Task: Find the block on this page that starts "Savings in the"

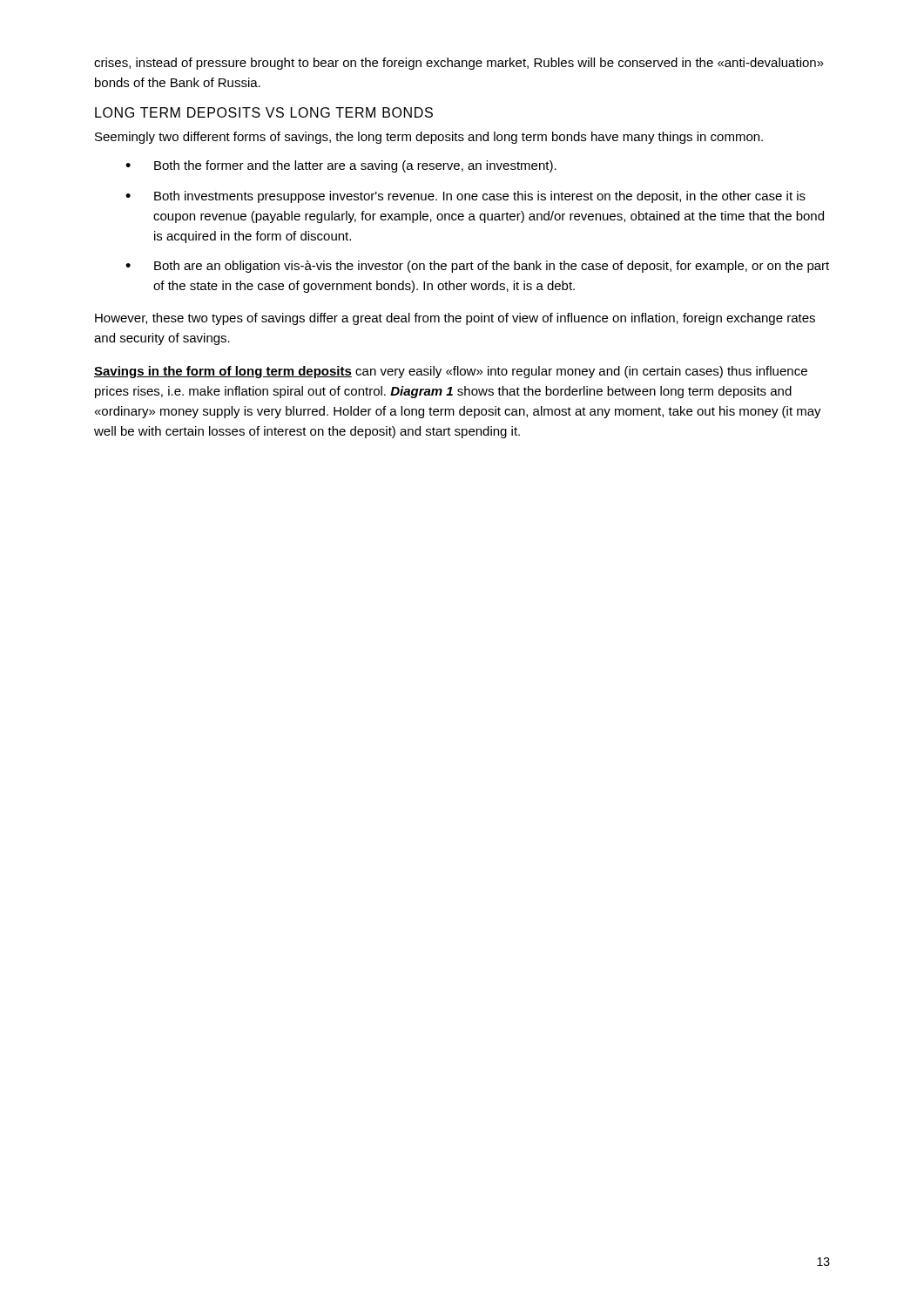Action: [457, 401]
